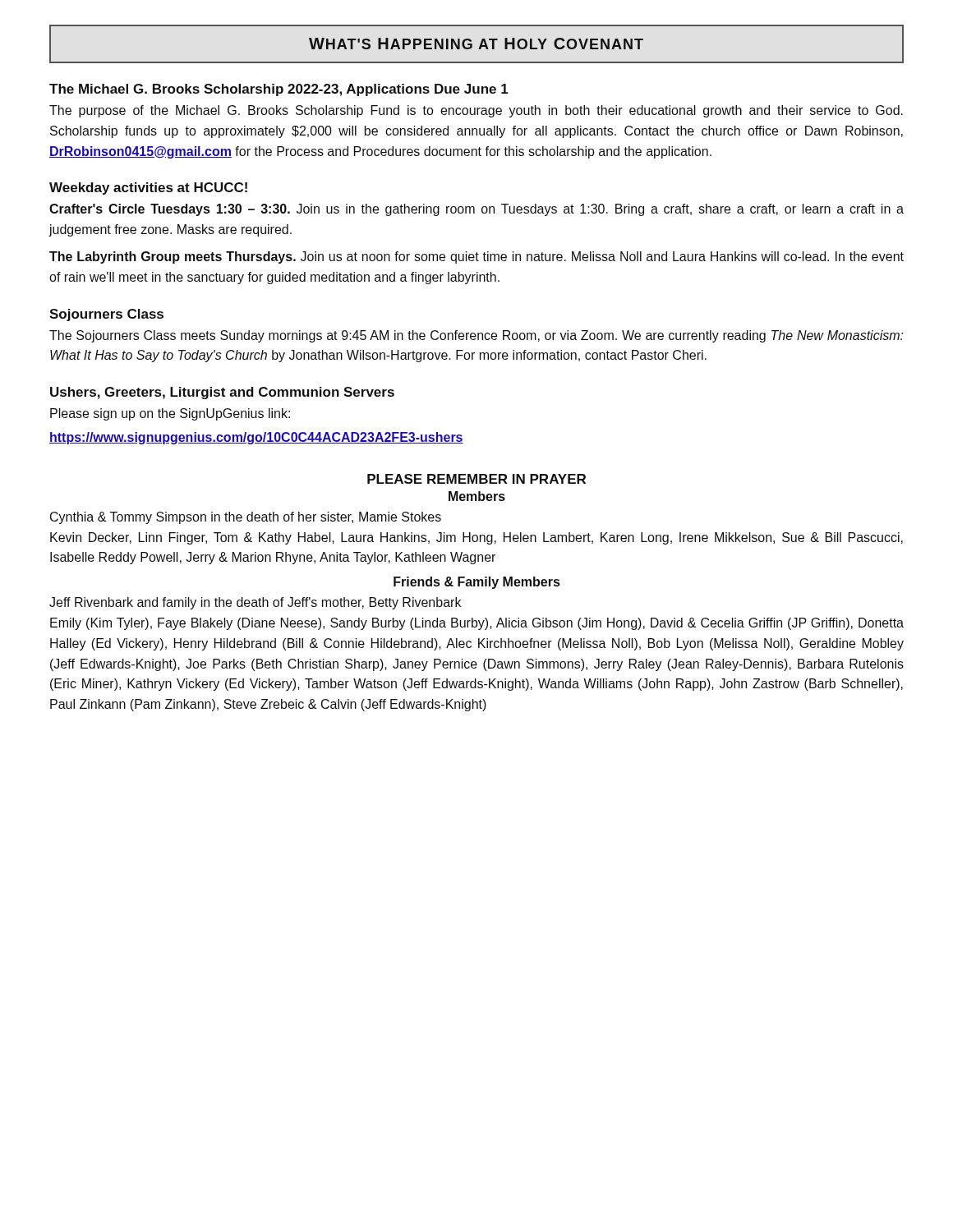This screenshot has width=953, height=1232.
Task: Find "Sojourners Class" on this page
Action: pyautogui.click(x=107, y=314)
